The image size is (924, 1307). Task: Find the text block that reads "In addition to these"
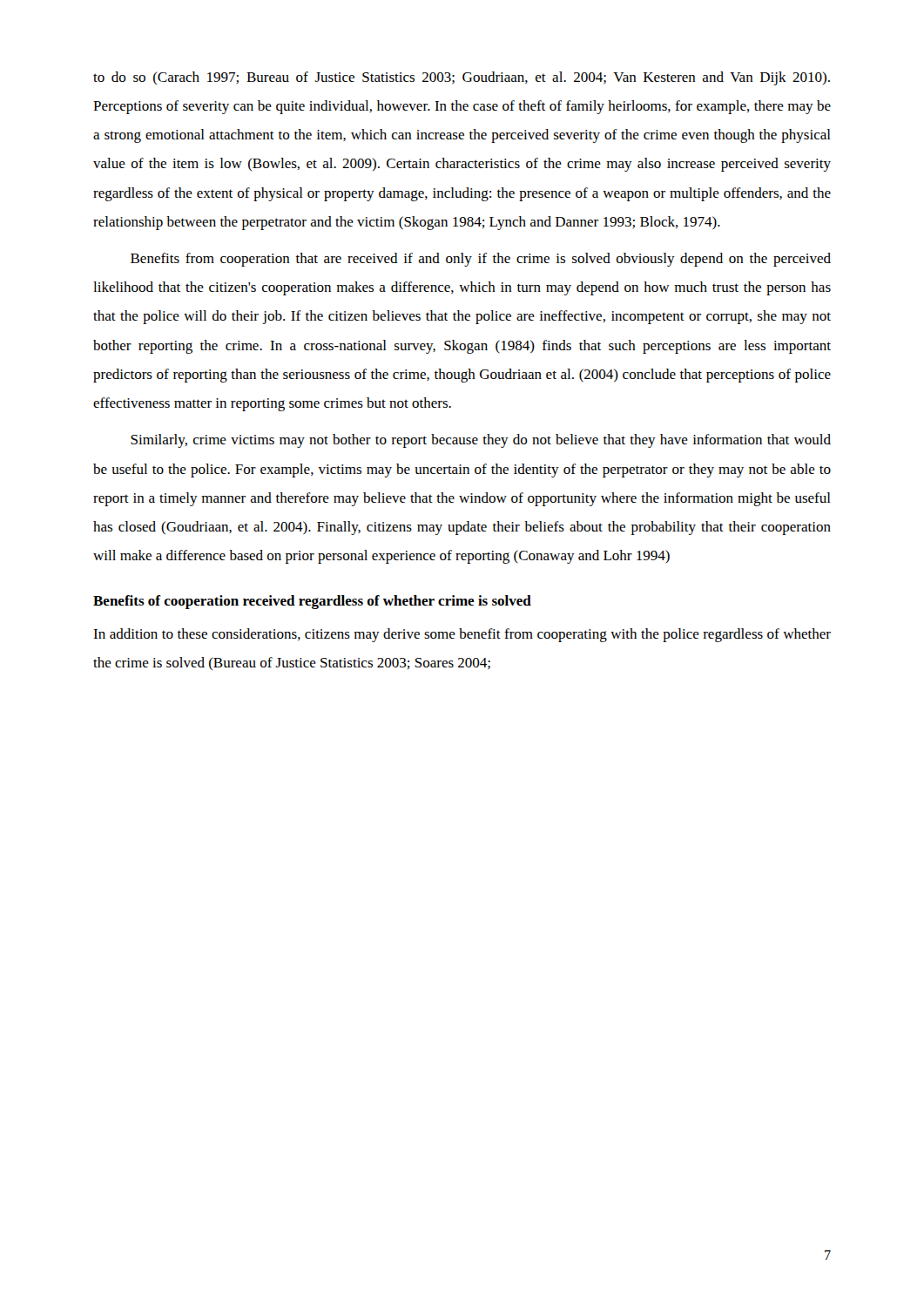(x=462, y=648)
